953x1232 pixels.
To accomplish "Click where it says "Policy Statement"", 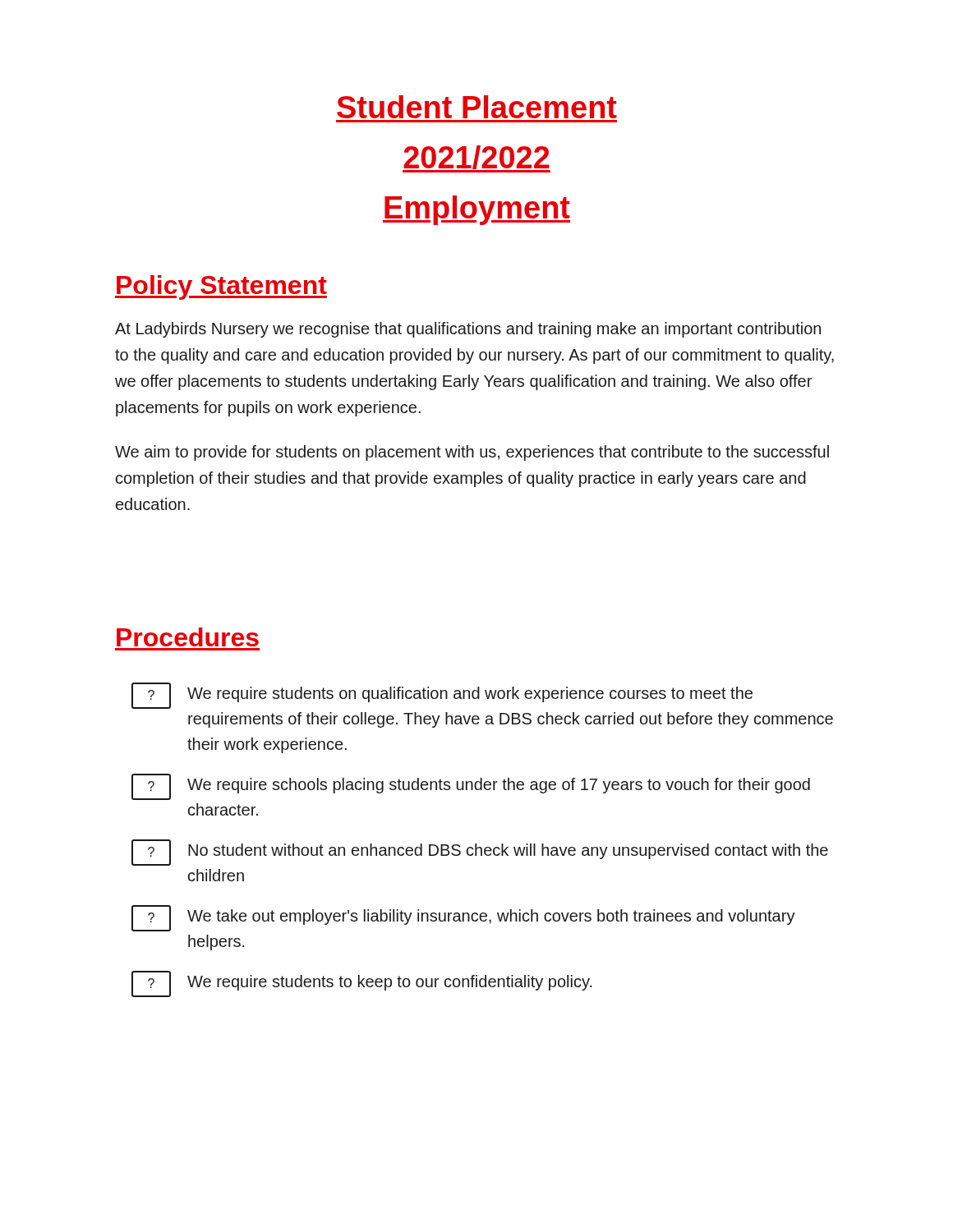I will [221, 285].
